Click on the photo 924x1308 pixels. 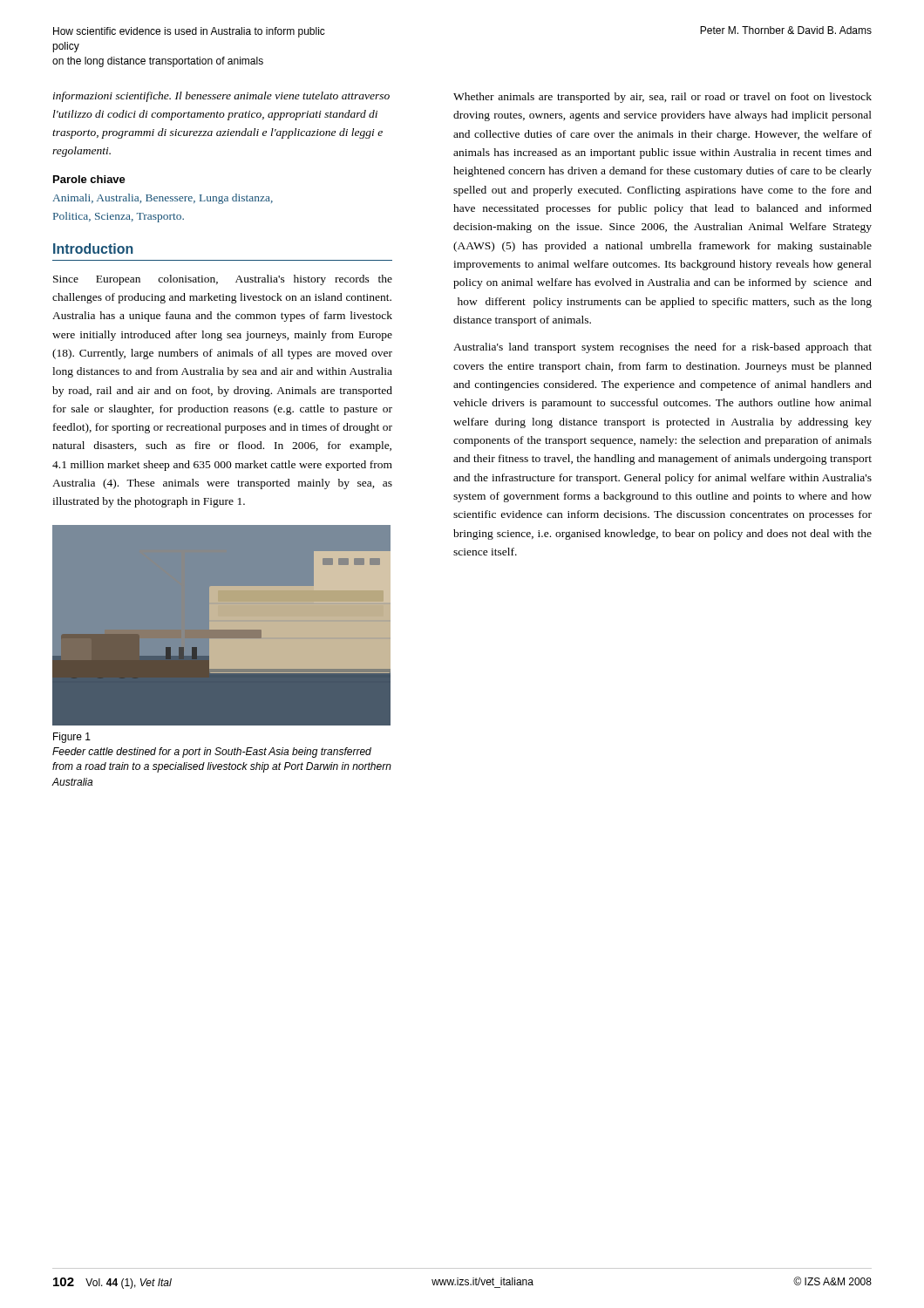(222, 625)
